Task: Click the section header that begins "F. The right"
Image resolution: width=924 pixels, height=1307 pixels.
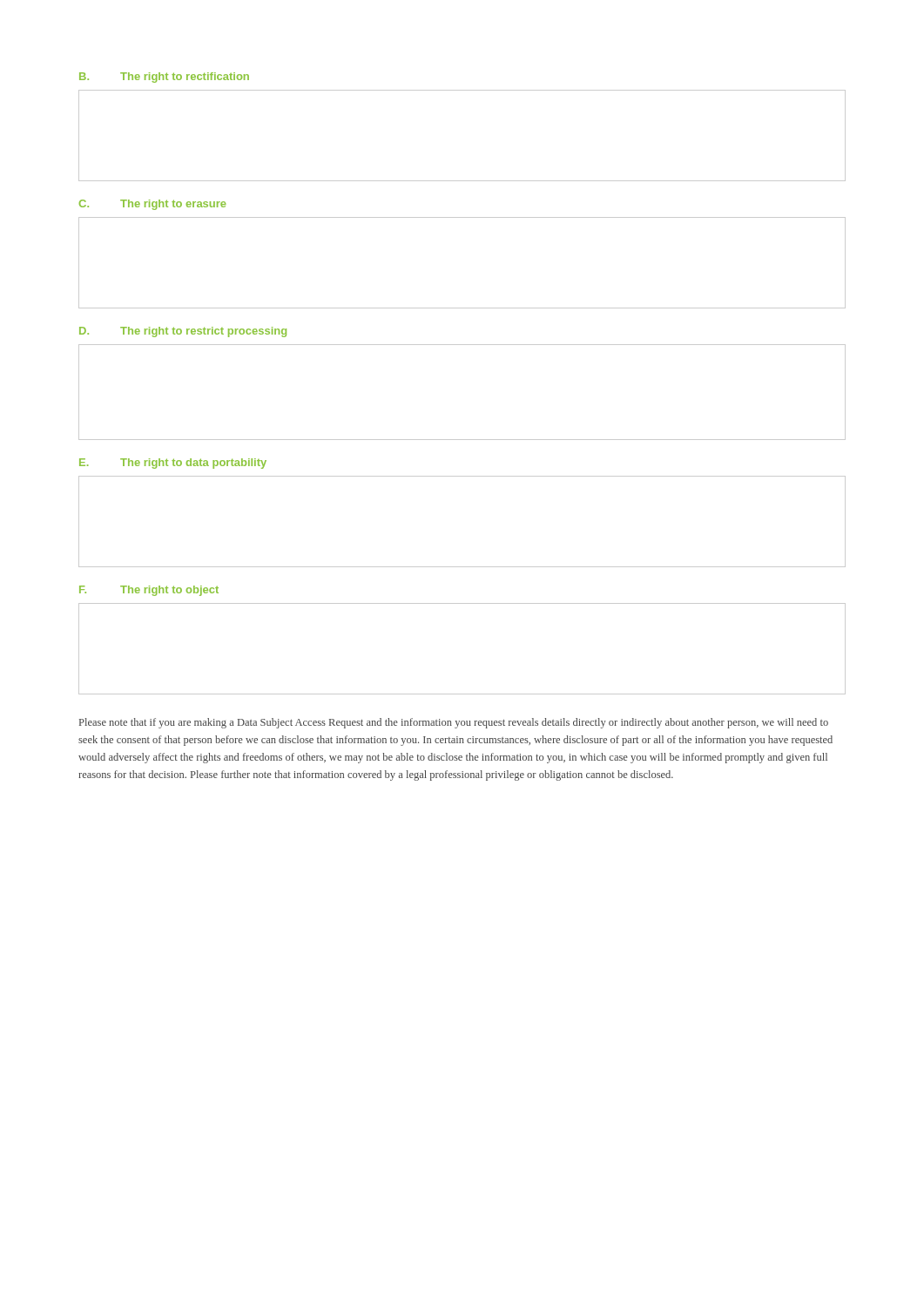Action: [x=149, y=589]
